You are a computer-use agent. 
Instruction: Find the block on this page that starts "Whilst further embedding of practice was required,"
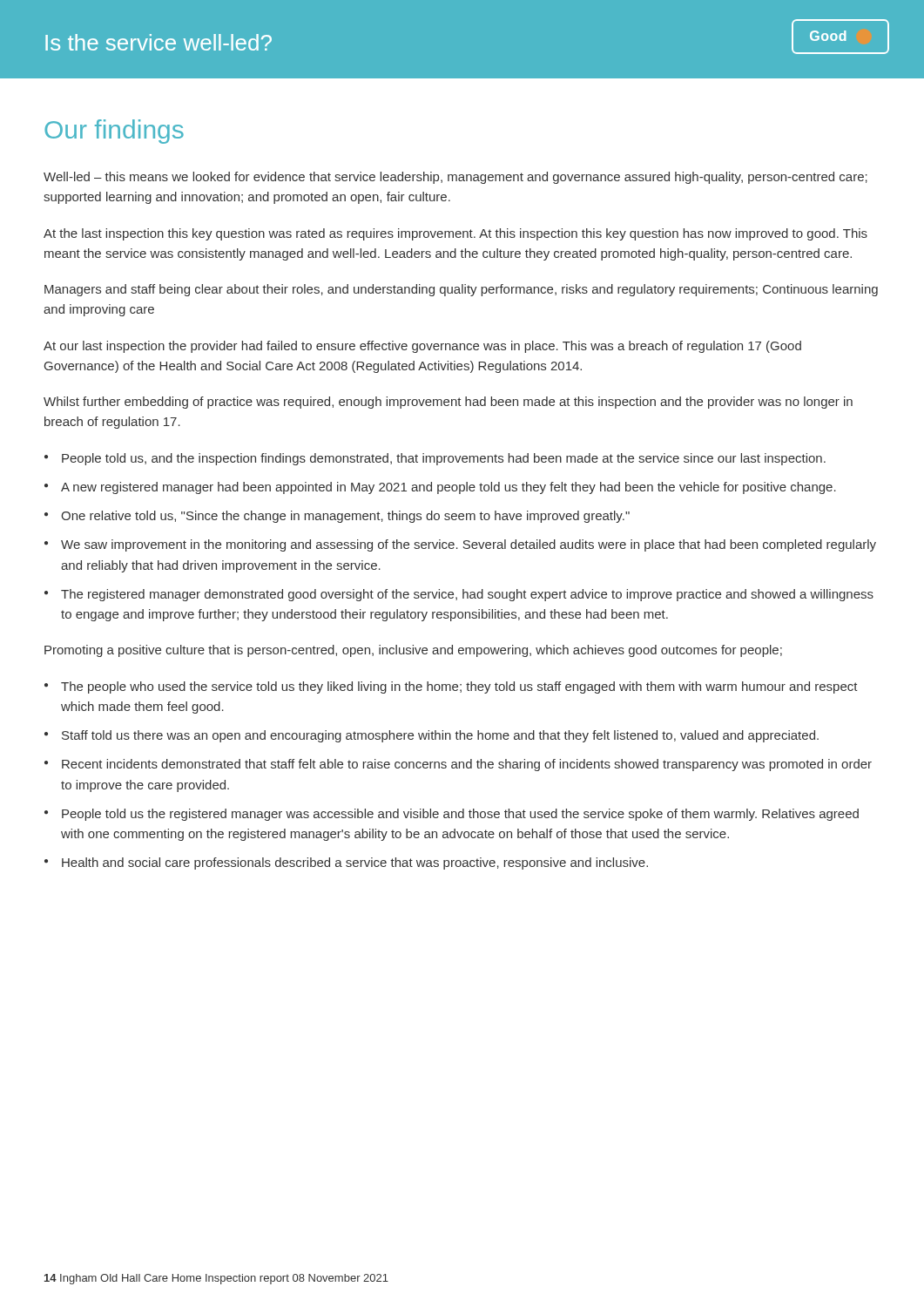pyautogui.click(x=448, y=411)
